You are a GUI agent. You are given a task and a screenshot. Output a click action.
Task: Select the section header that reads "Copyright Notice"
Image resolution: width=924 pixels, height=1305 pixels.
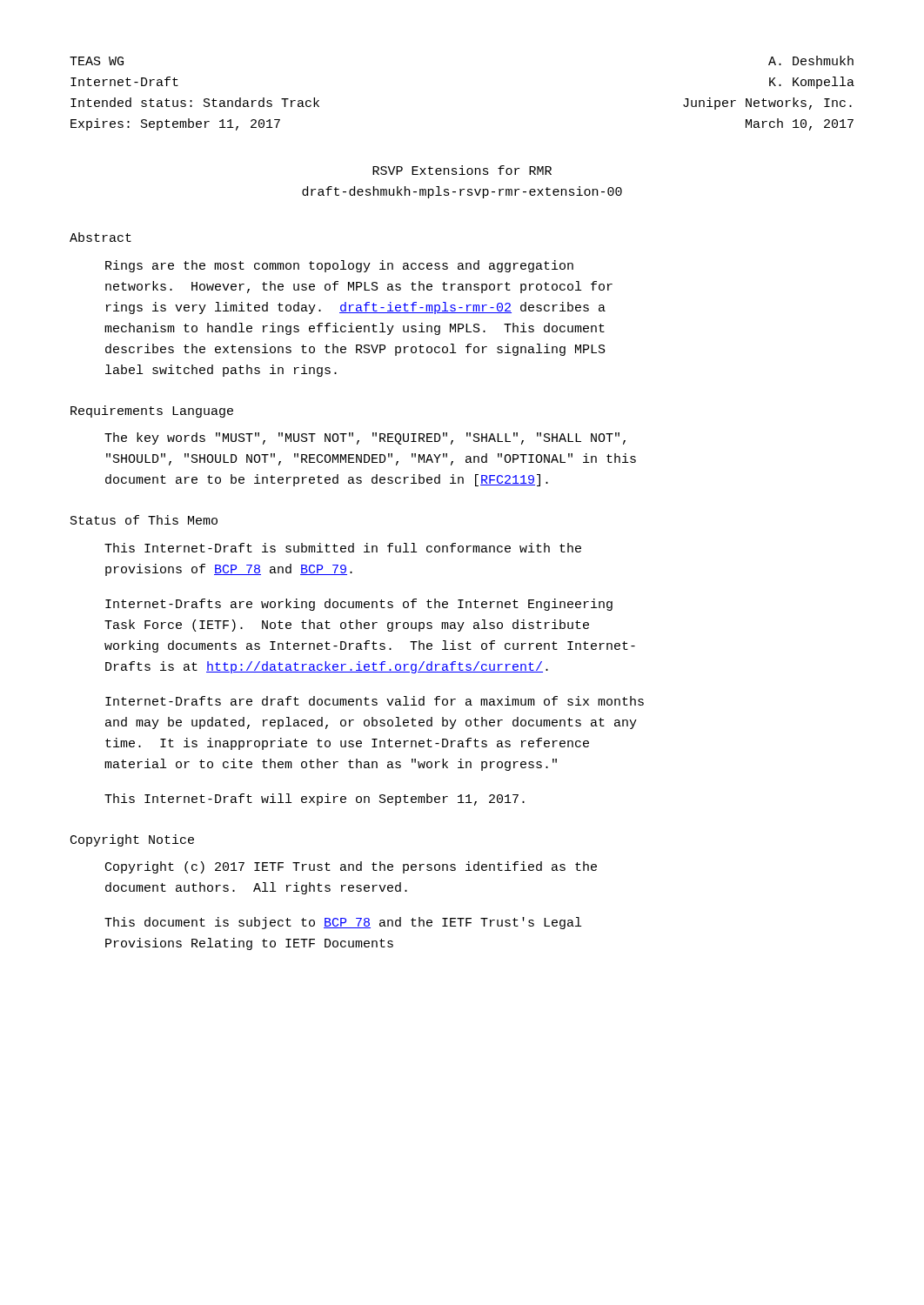tap(132, 840)
